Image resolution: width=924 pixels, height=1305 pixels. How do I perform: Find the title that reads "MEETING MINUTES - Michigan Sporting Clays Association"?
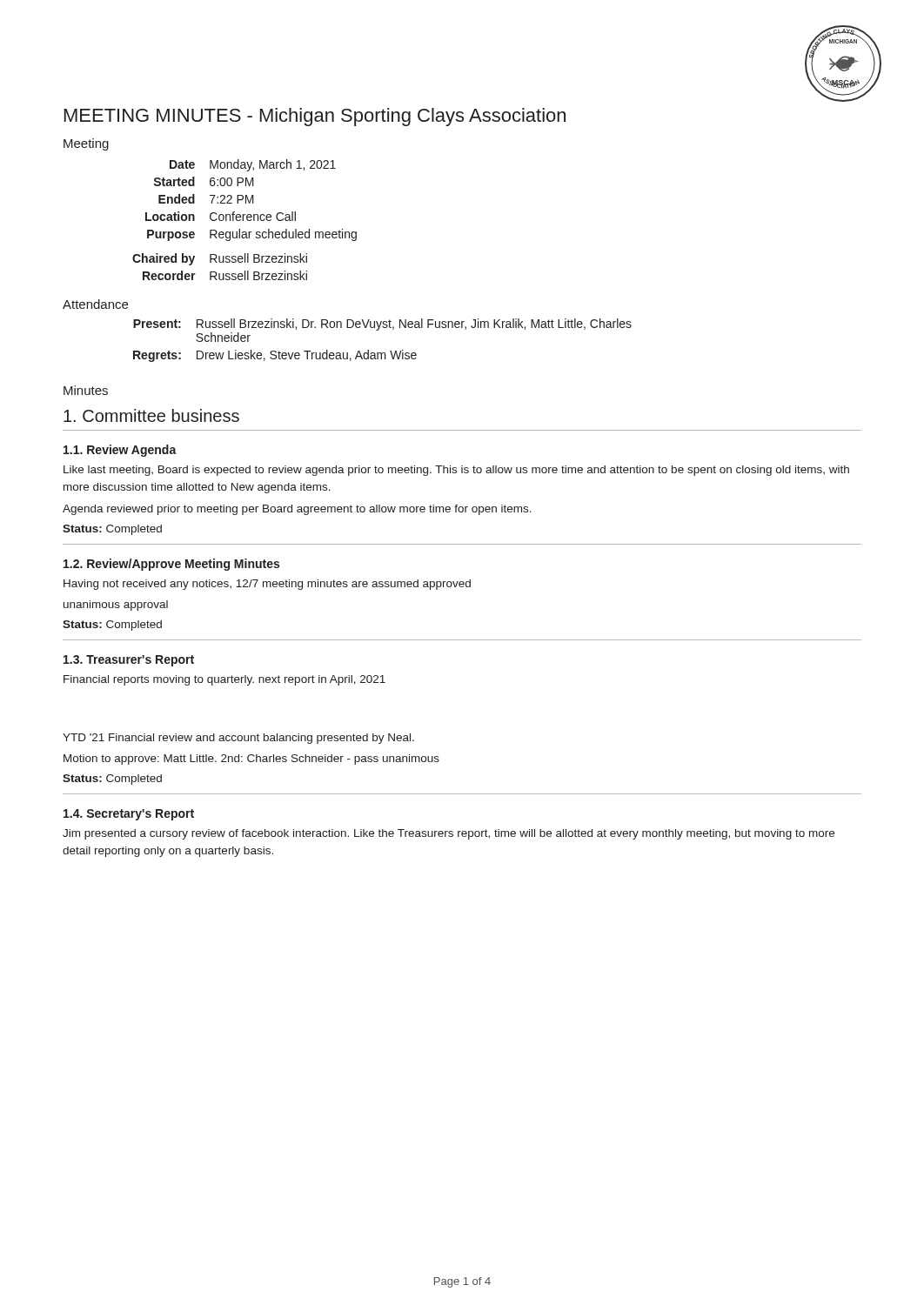pos(315,115)
